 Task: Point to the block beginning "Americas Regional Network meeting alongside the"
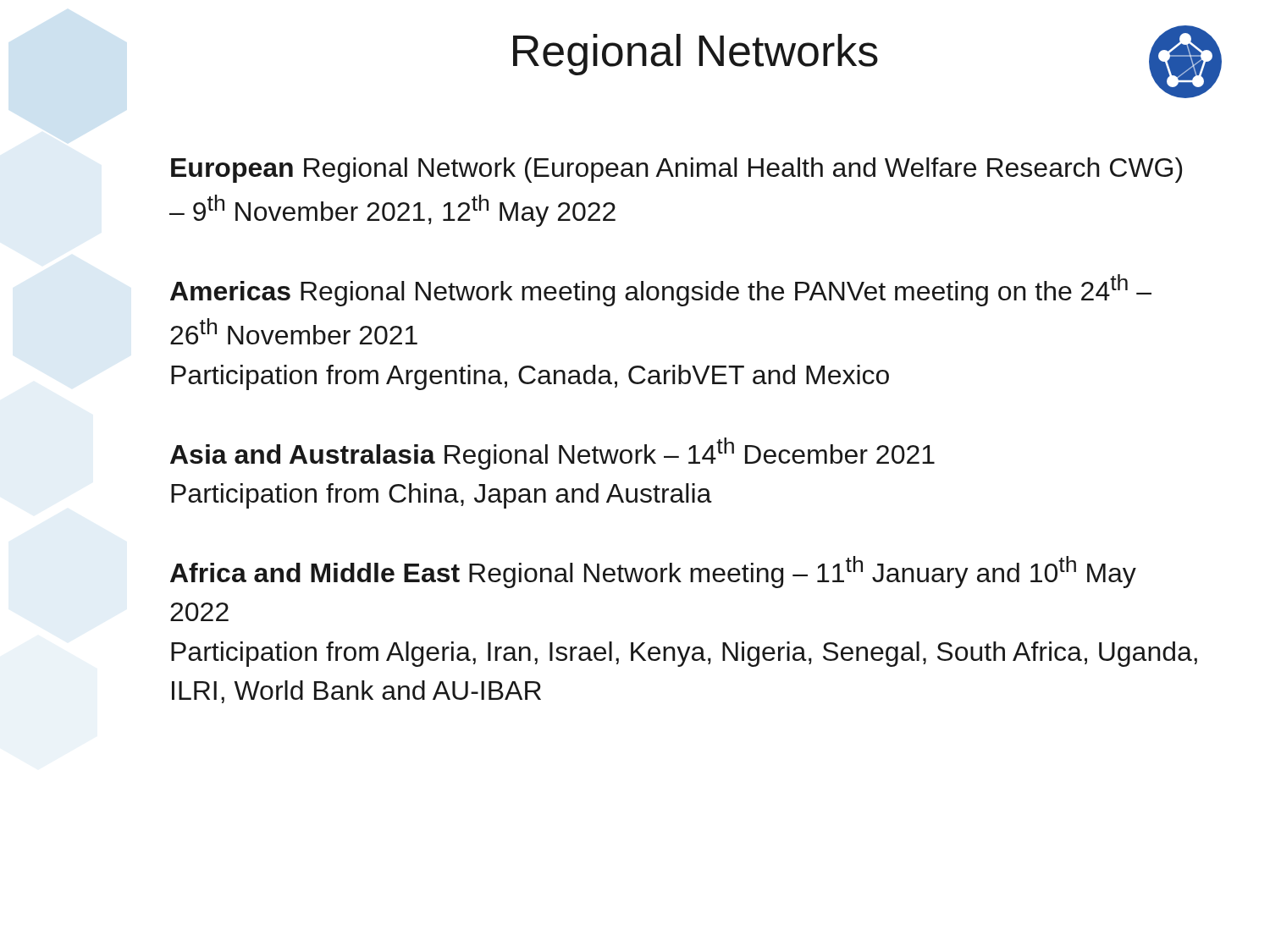pos(661,290)
